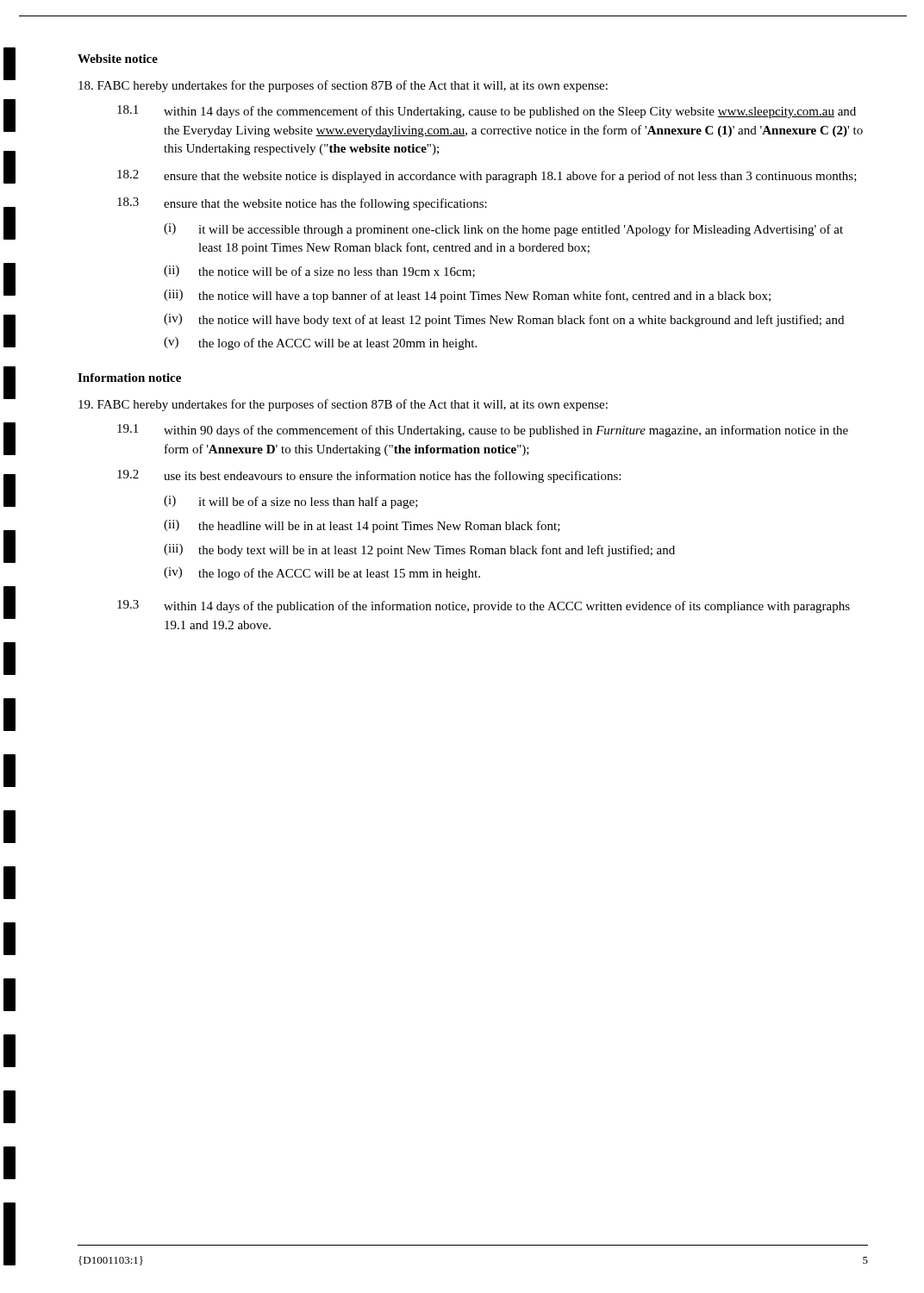Select the passage starting "(iii) the notice"
The image size is (924, 1293).
tap(516, 296)
